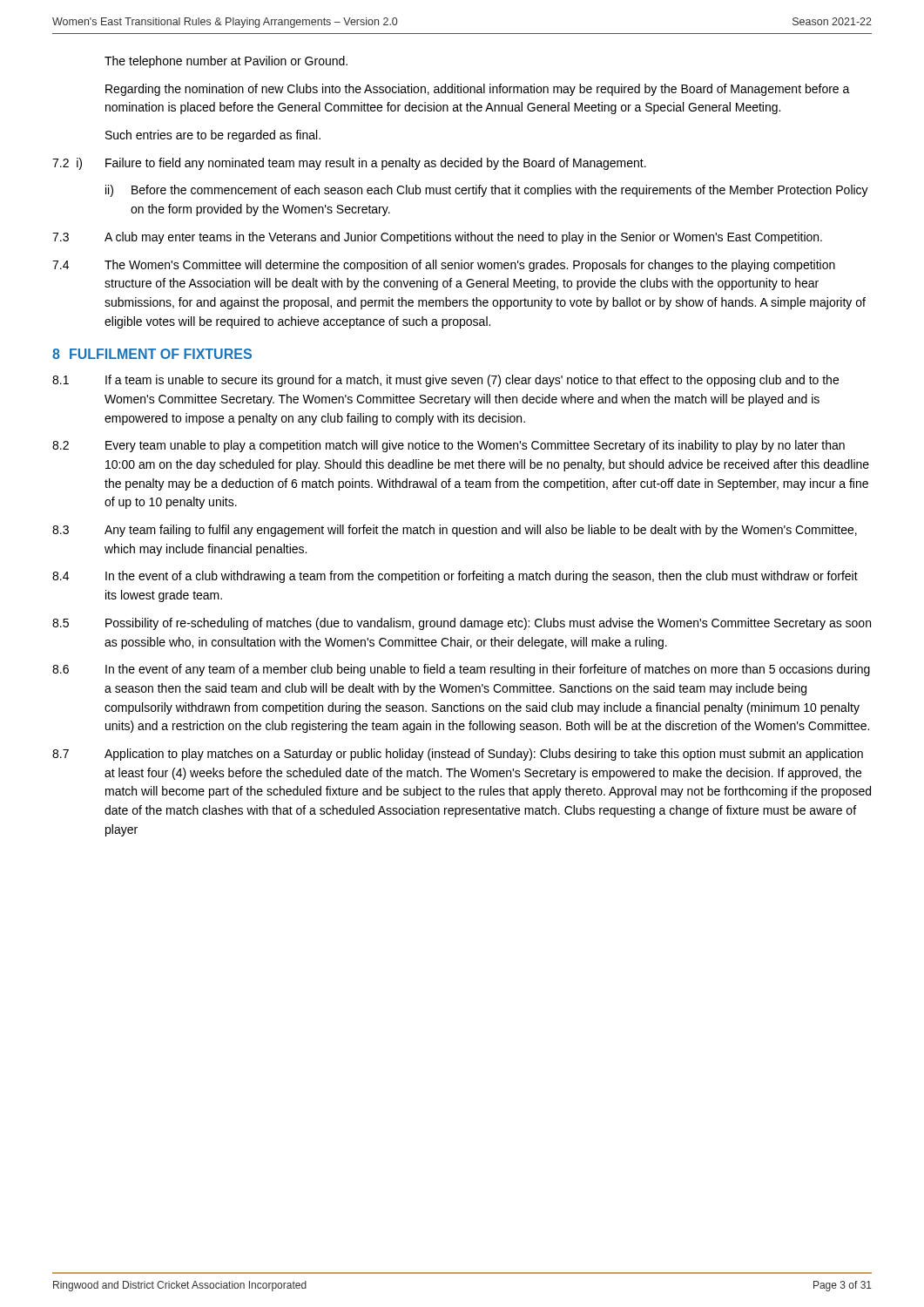Click the passage that begins "The telephone number at Pavilion"

tap(227, 61)
